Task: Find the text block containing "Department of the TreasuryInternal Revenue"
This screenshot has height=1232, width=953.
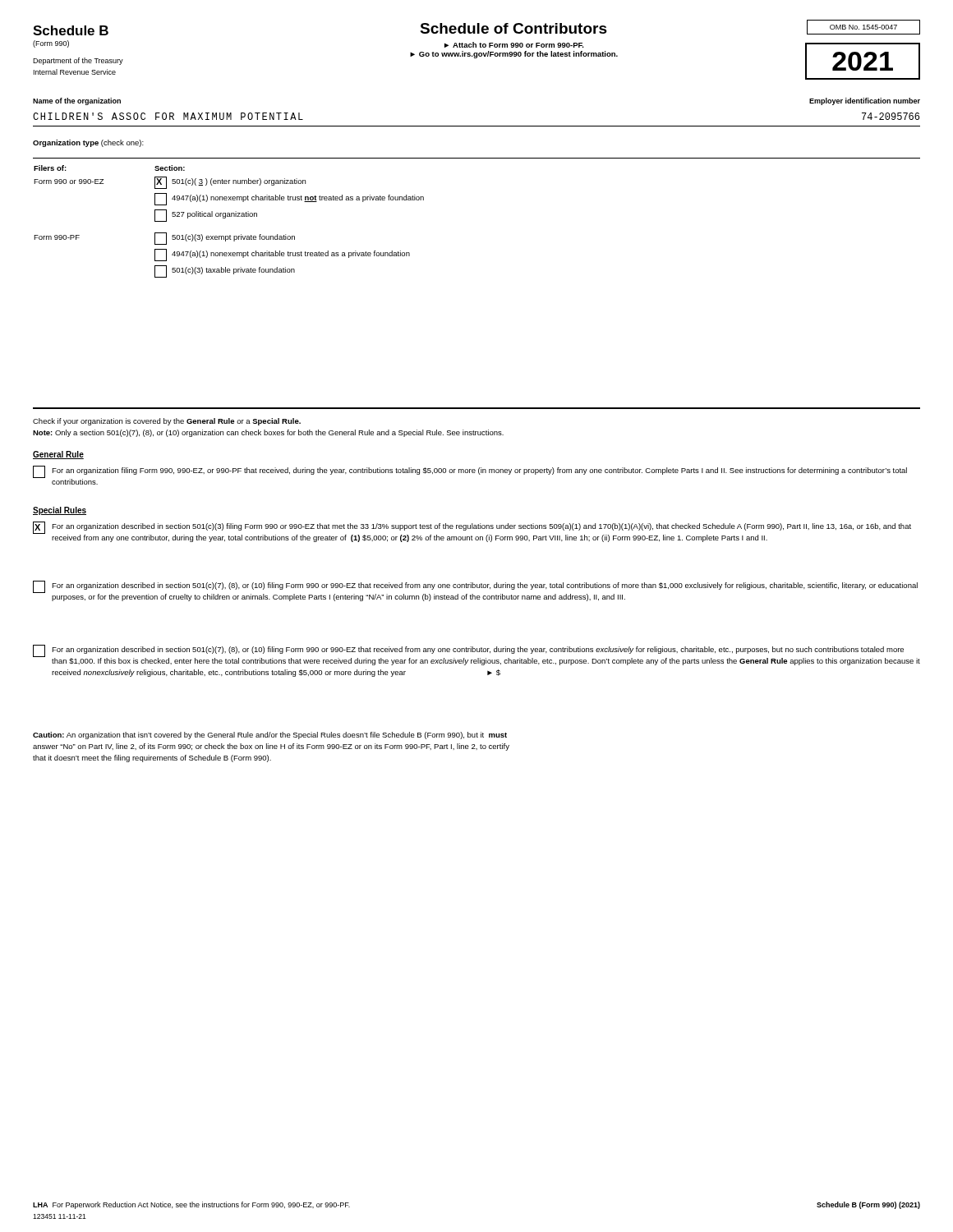Action: 78,66
